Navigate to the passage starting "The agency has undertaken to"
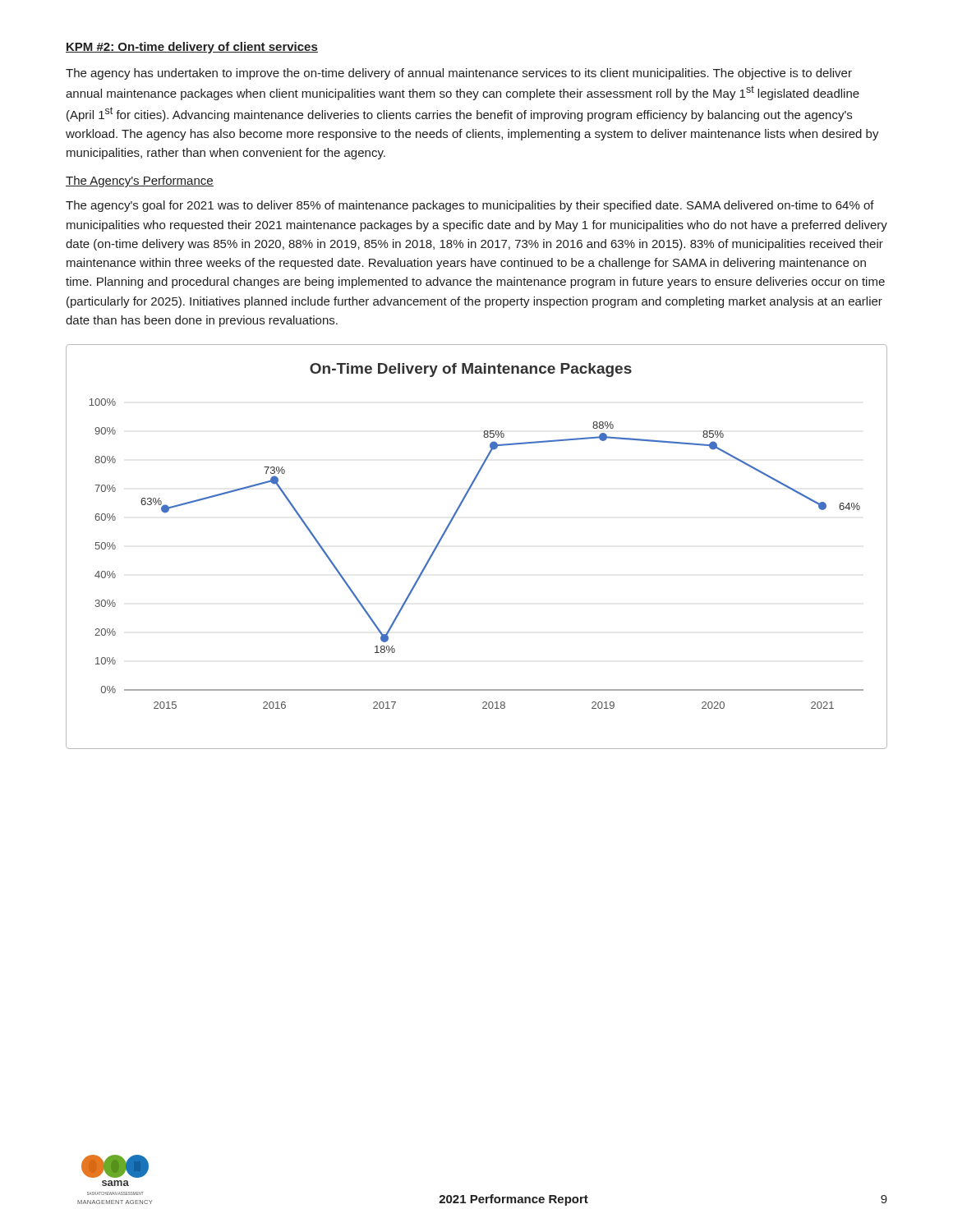This screenshot has width=953, height=1232. (472, 112)
